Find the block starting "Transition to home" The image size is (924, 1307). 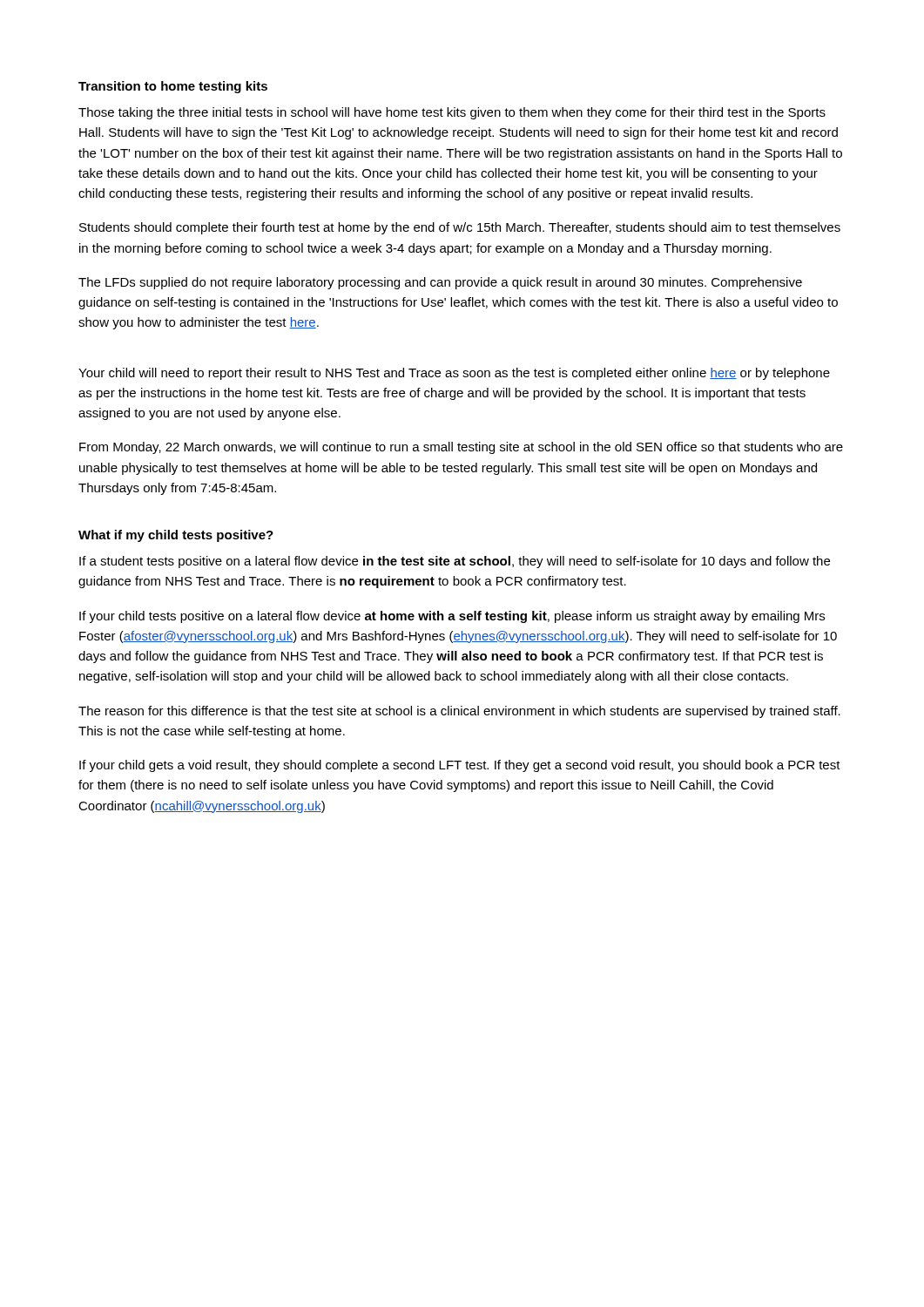pos(173,86)
